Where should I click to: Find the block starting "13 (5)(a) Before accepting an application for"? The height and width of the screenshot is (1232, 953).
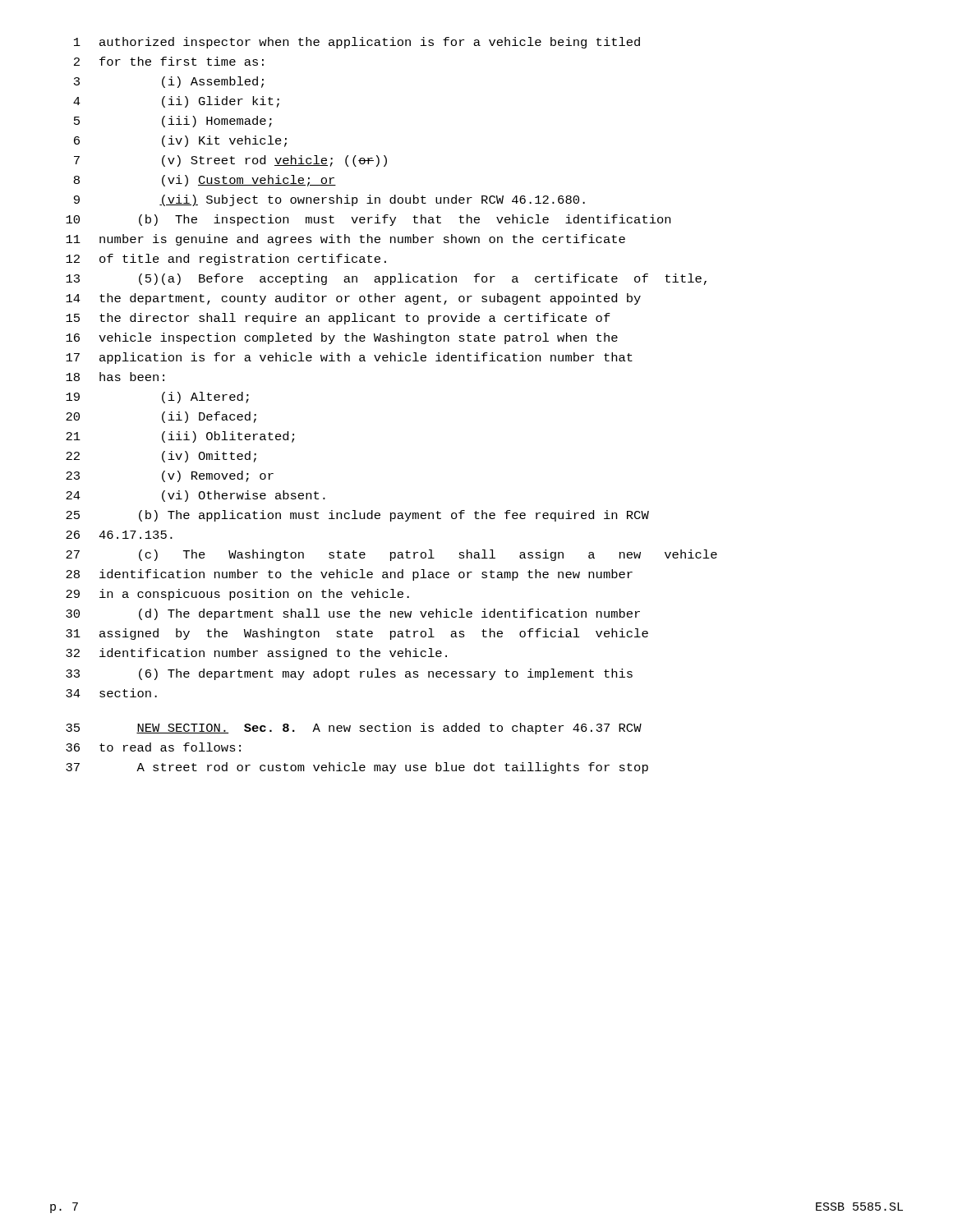(476, 279)
